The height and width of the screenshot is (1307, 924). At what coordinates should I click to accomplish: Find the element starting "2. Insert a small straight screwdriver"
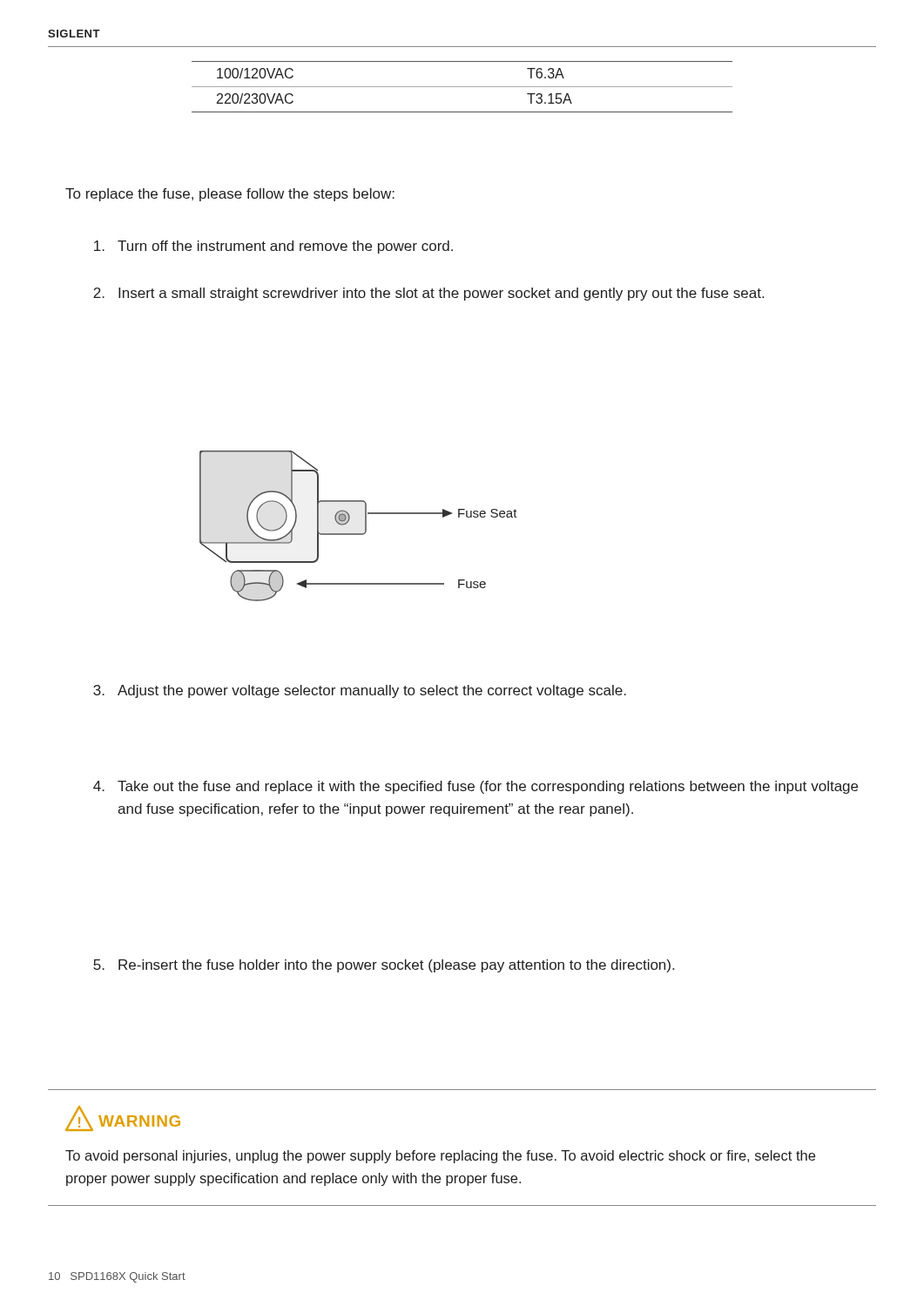(x=462, y=294)
